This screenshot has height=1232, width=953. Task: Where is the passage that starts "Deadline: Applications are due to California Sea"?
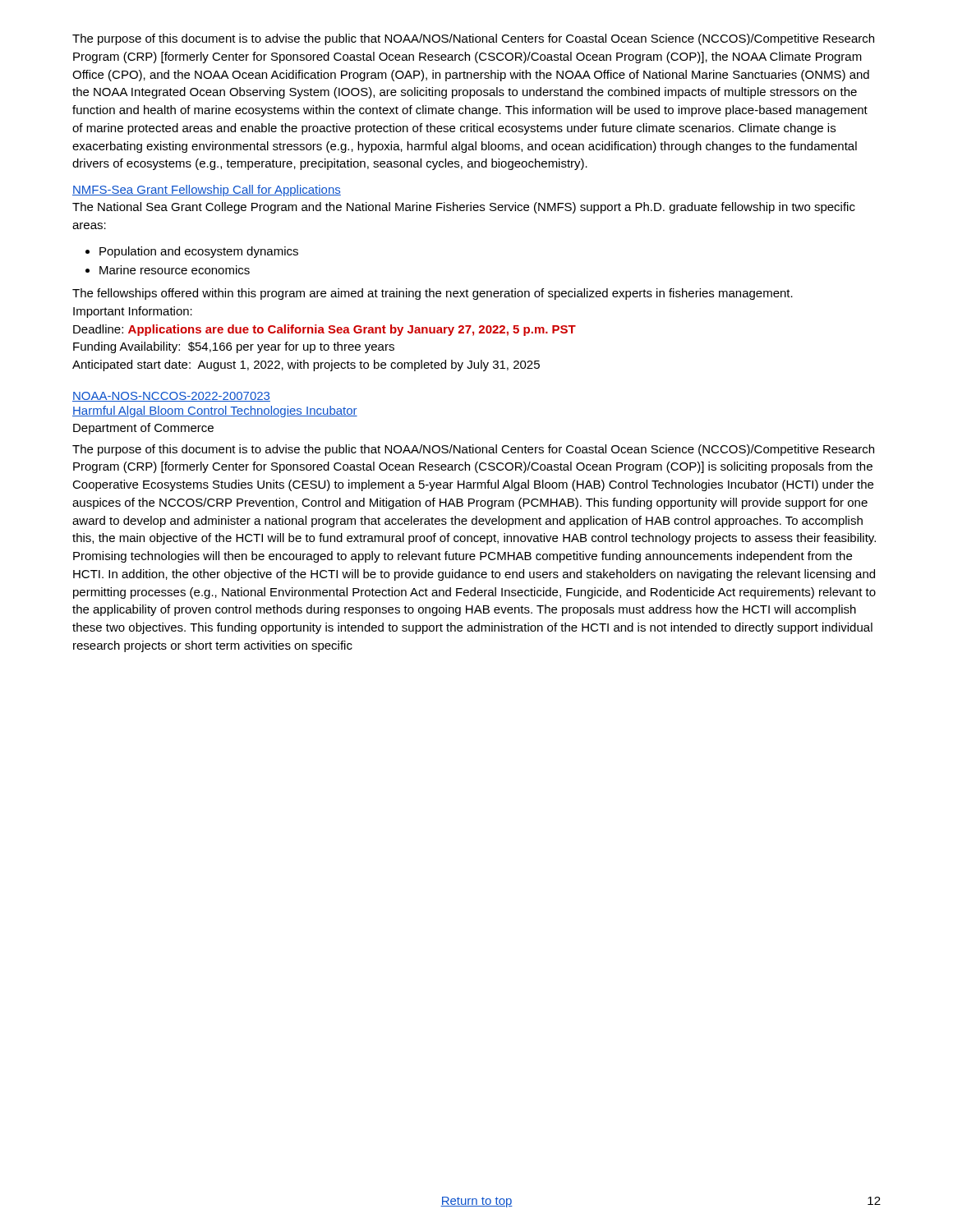point(476,329)
